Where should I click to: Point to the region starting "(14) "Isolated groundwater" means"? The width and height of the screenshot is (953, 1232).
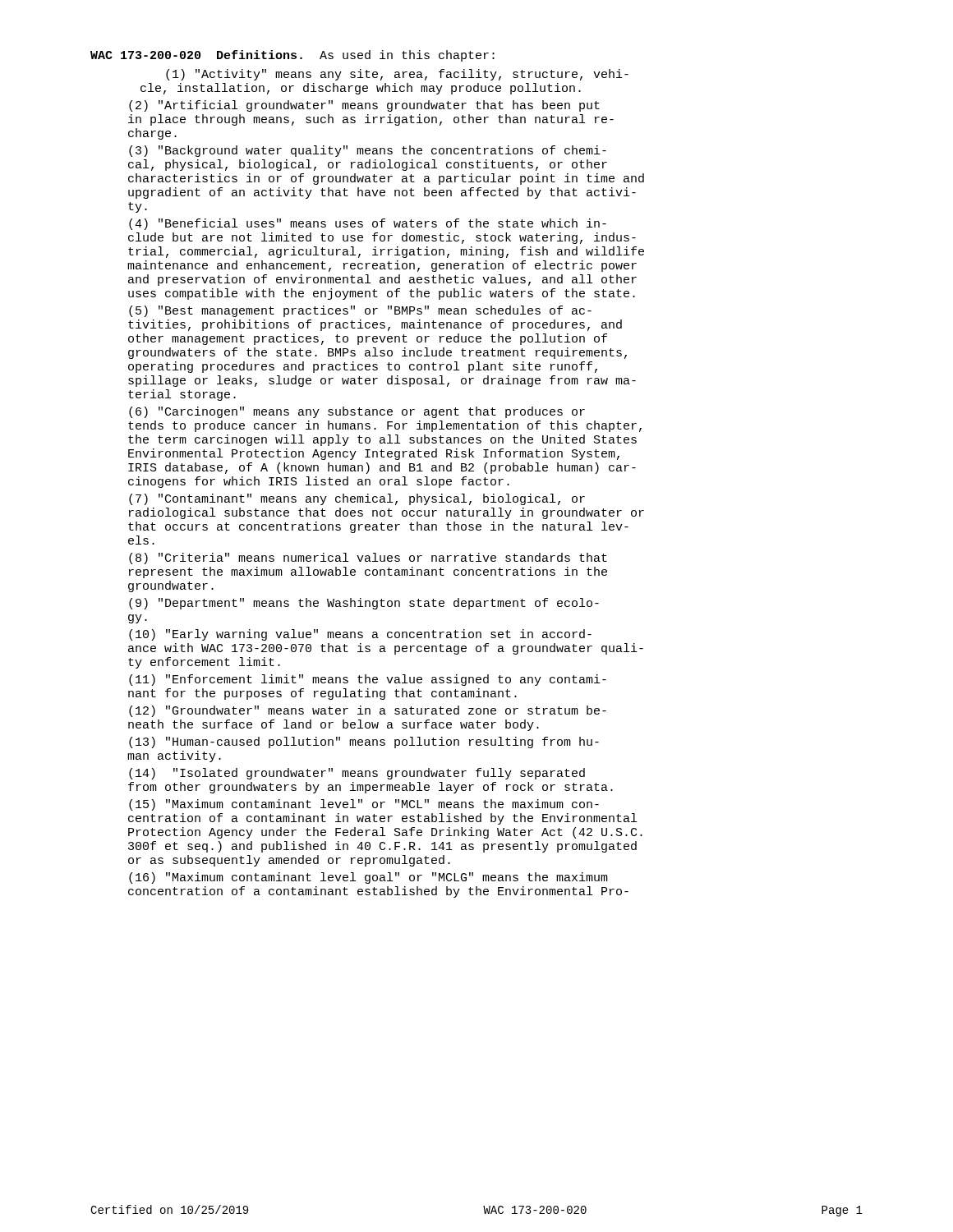point(476,781)
